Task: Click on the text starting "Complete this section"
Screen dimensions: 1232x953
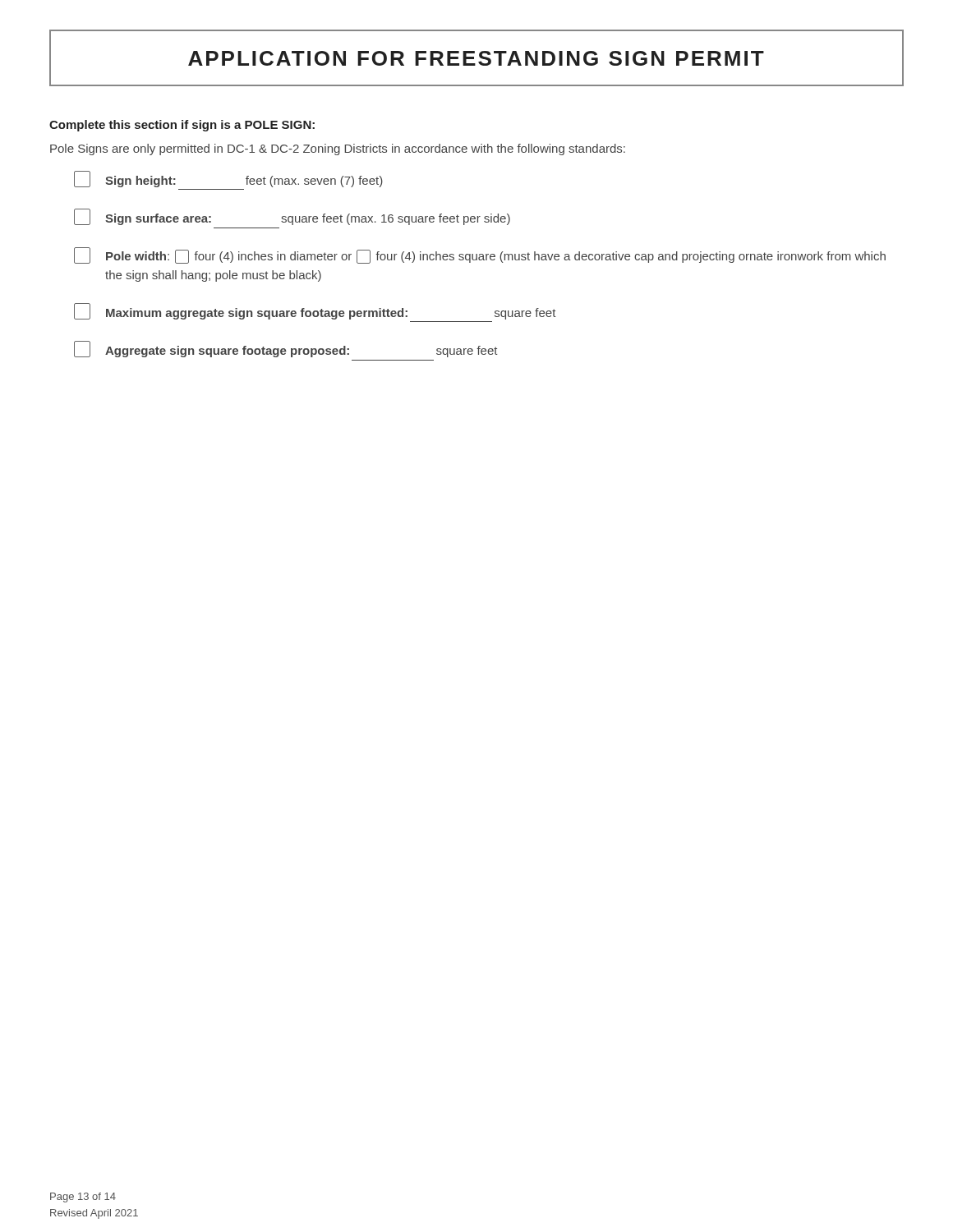Action: click(x=182, y=124)
